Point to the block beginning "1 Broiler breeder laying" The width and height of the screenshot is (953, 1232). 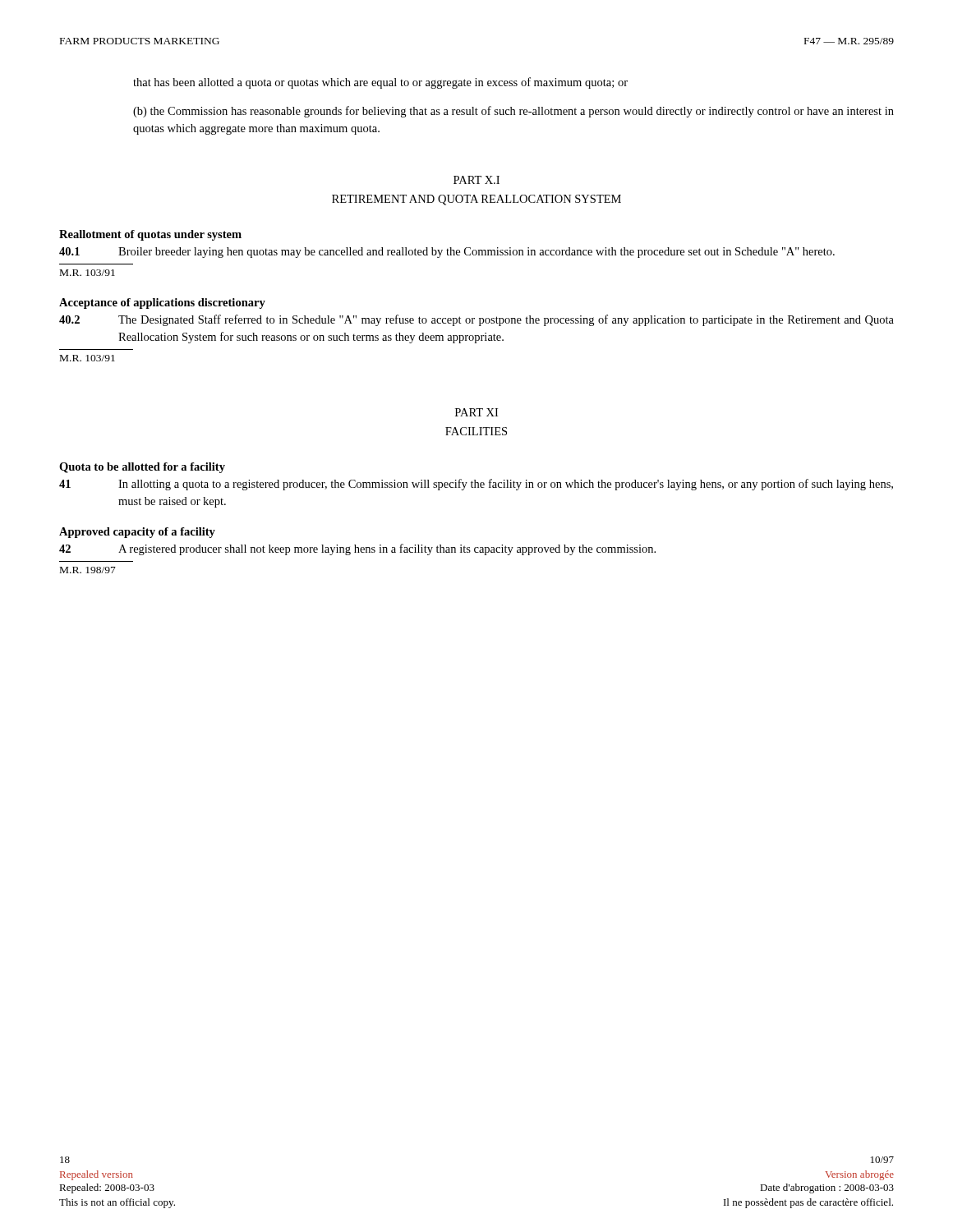476,252
